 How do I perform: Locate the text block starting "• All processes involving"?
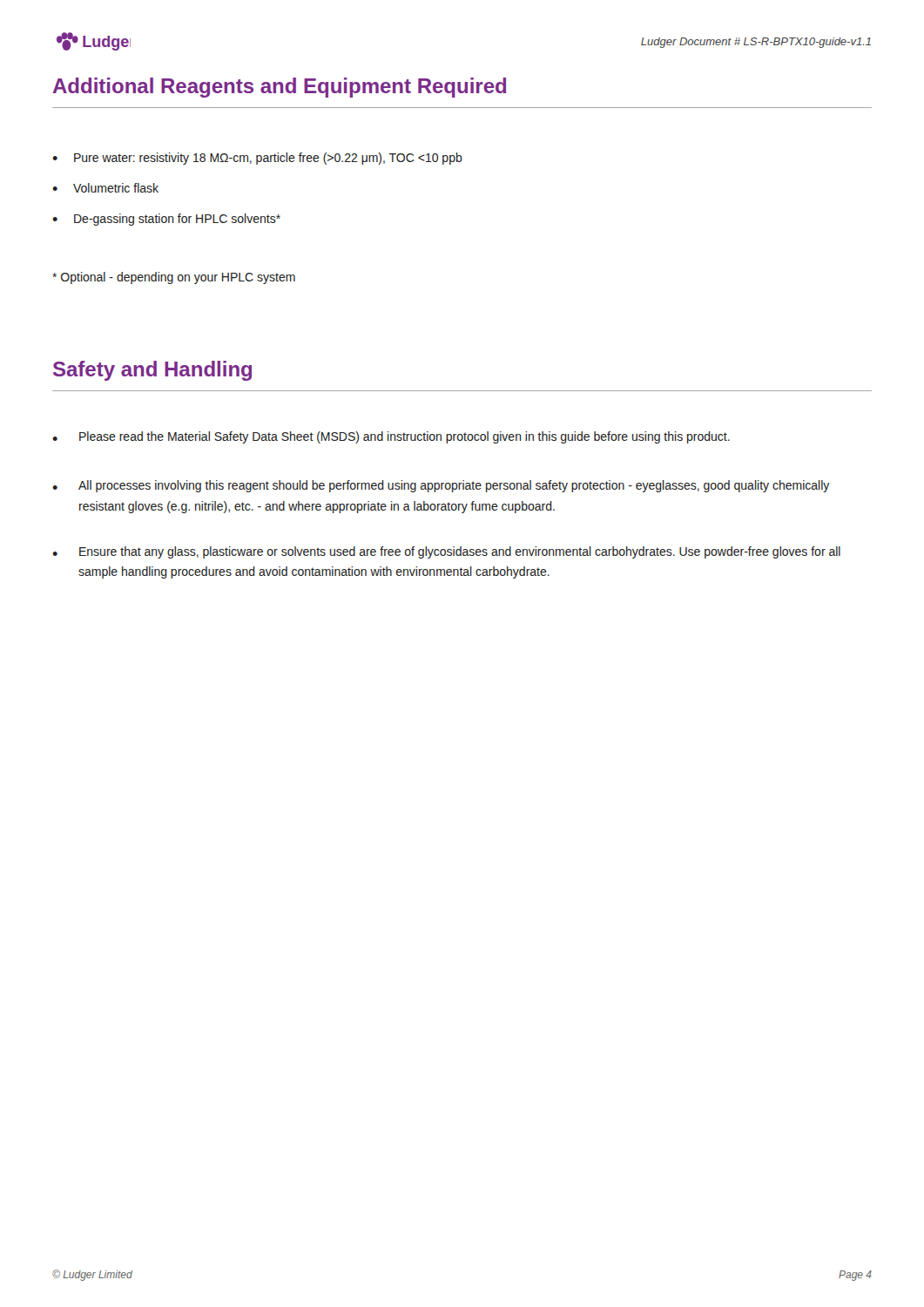[x=462, y=496]
